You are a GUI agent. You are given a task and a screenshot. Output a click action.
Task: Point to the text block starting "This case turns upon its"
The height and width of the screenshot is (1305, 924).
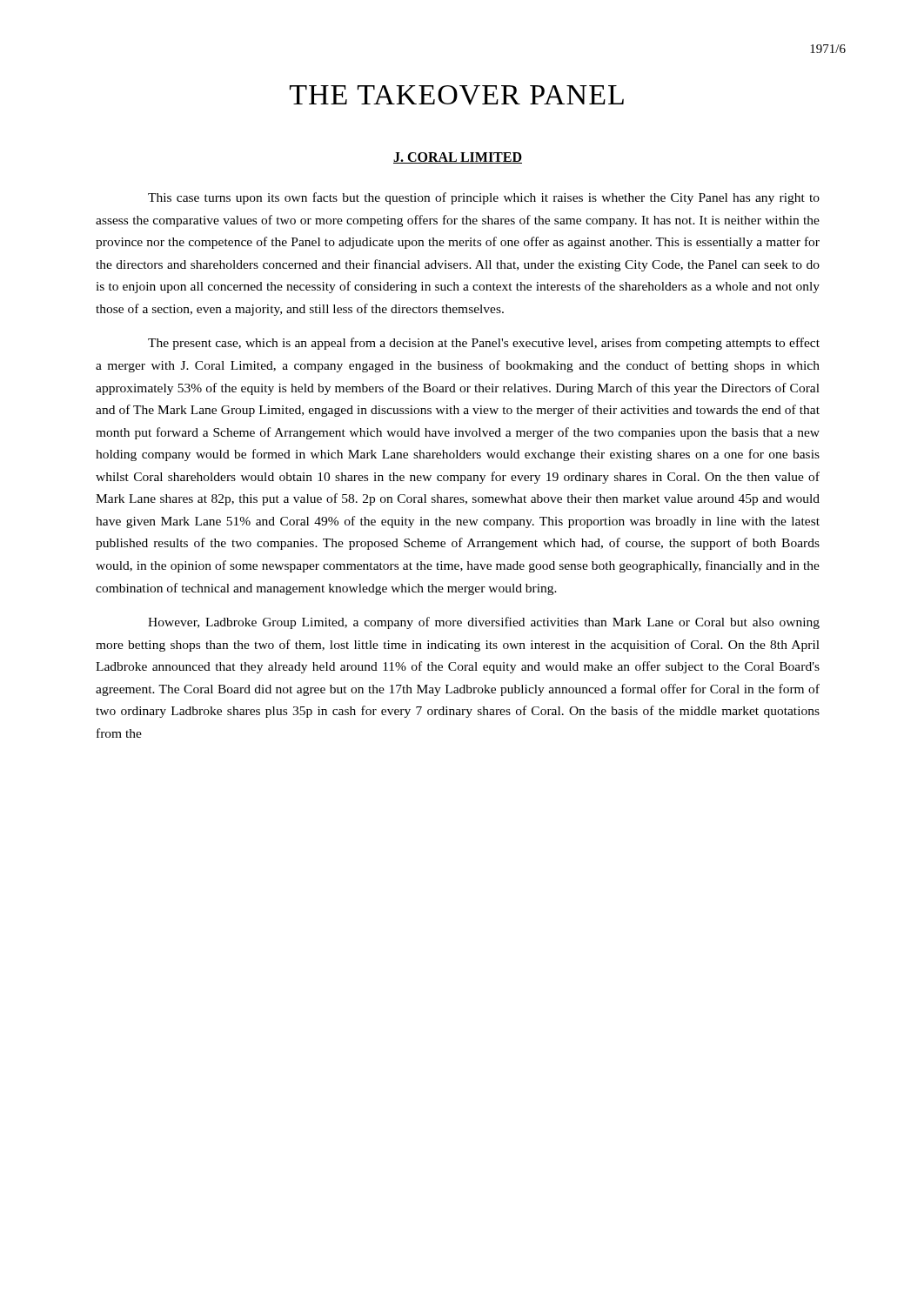pyautogui.click(x=458, y=253)
